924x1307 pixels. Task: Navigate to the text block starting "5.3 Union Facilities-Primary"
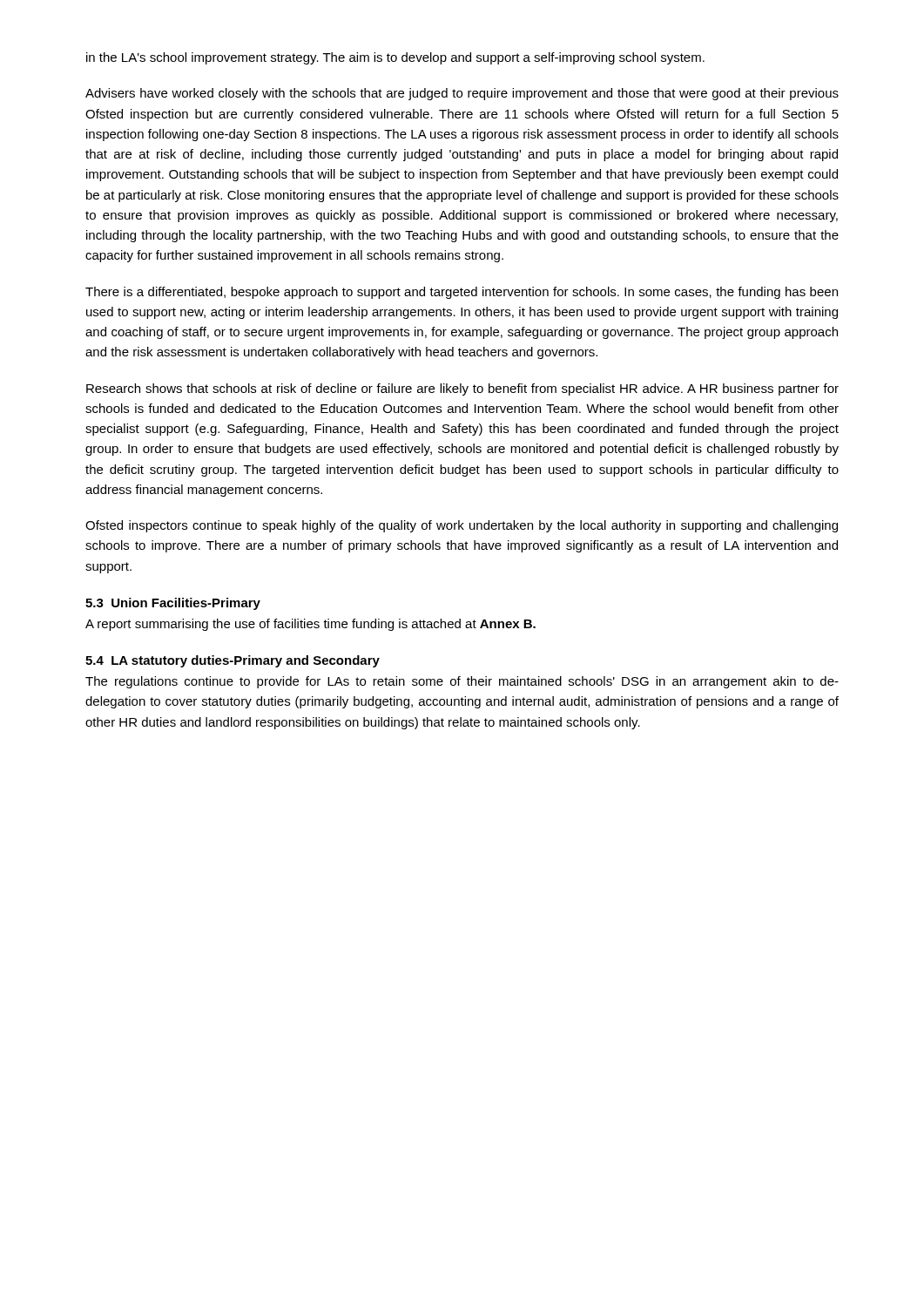173,602
